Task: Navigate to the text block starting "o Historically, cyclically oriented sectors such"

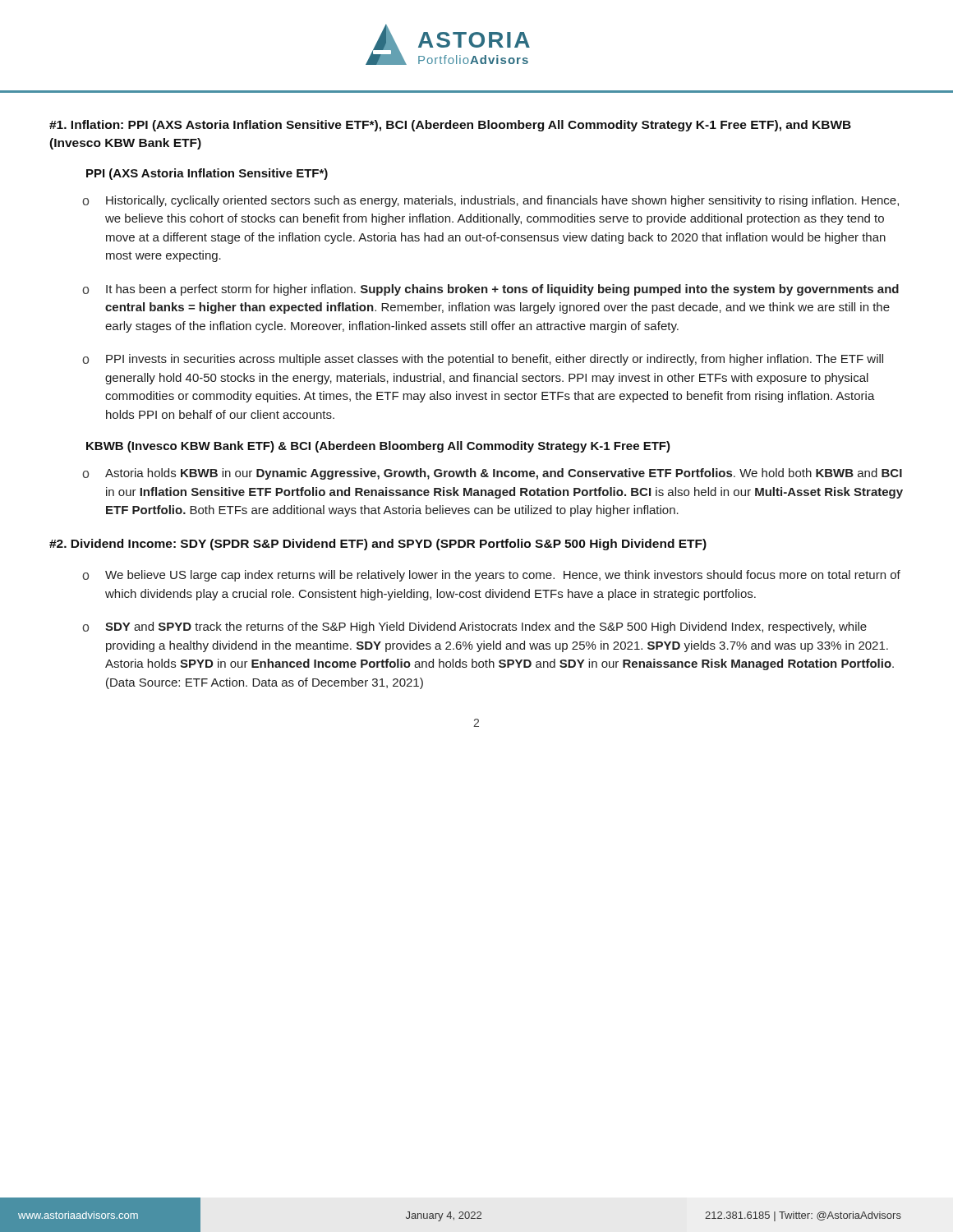Action: pos(493,228)
